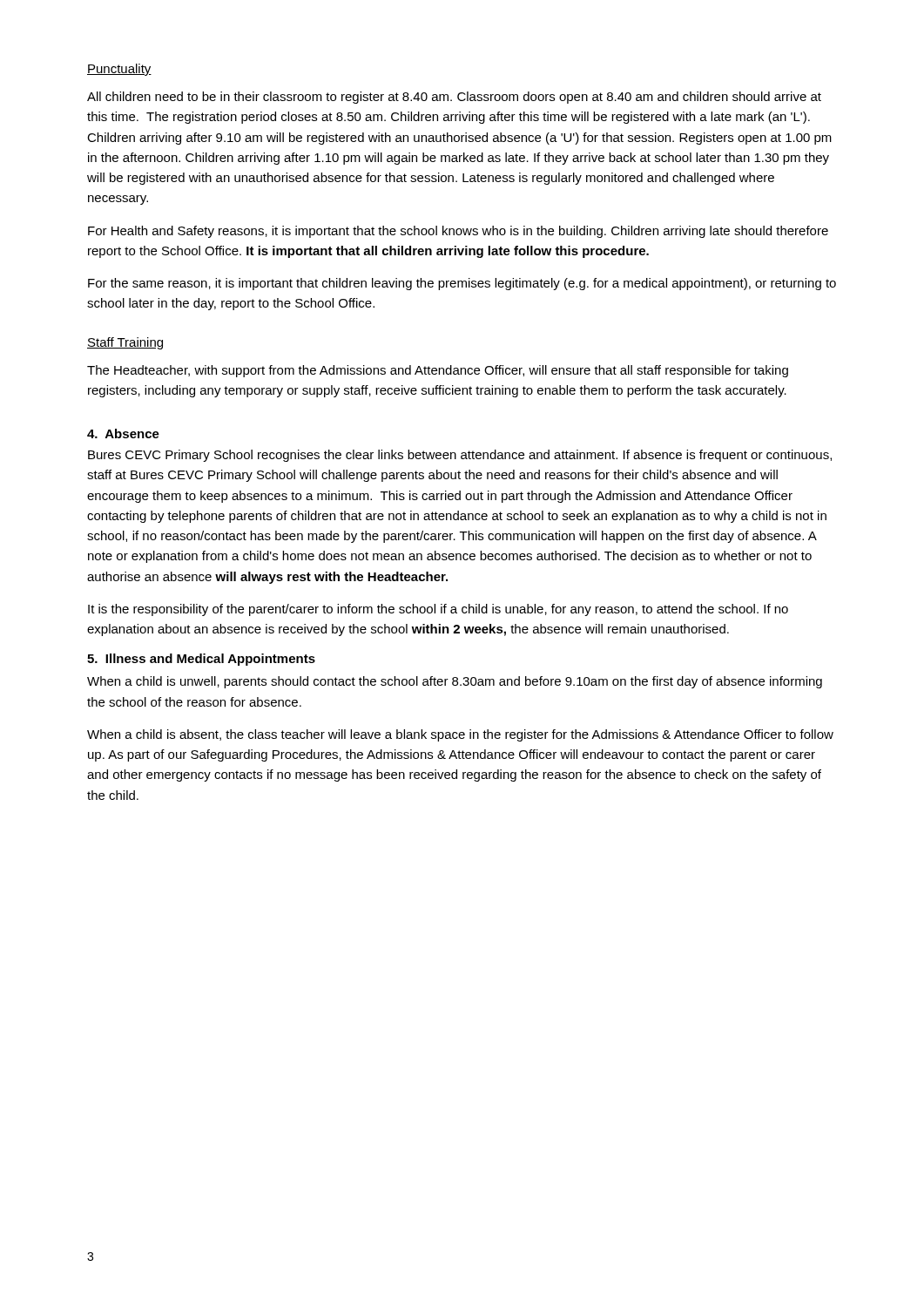The image size is (924, 1307).
Task: Locate the block starting "Bures CEVC Primary School recognises the"
Action: 460,515
